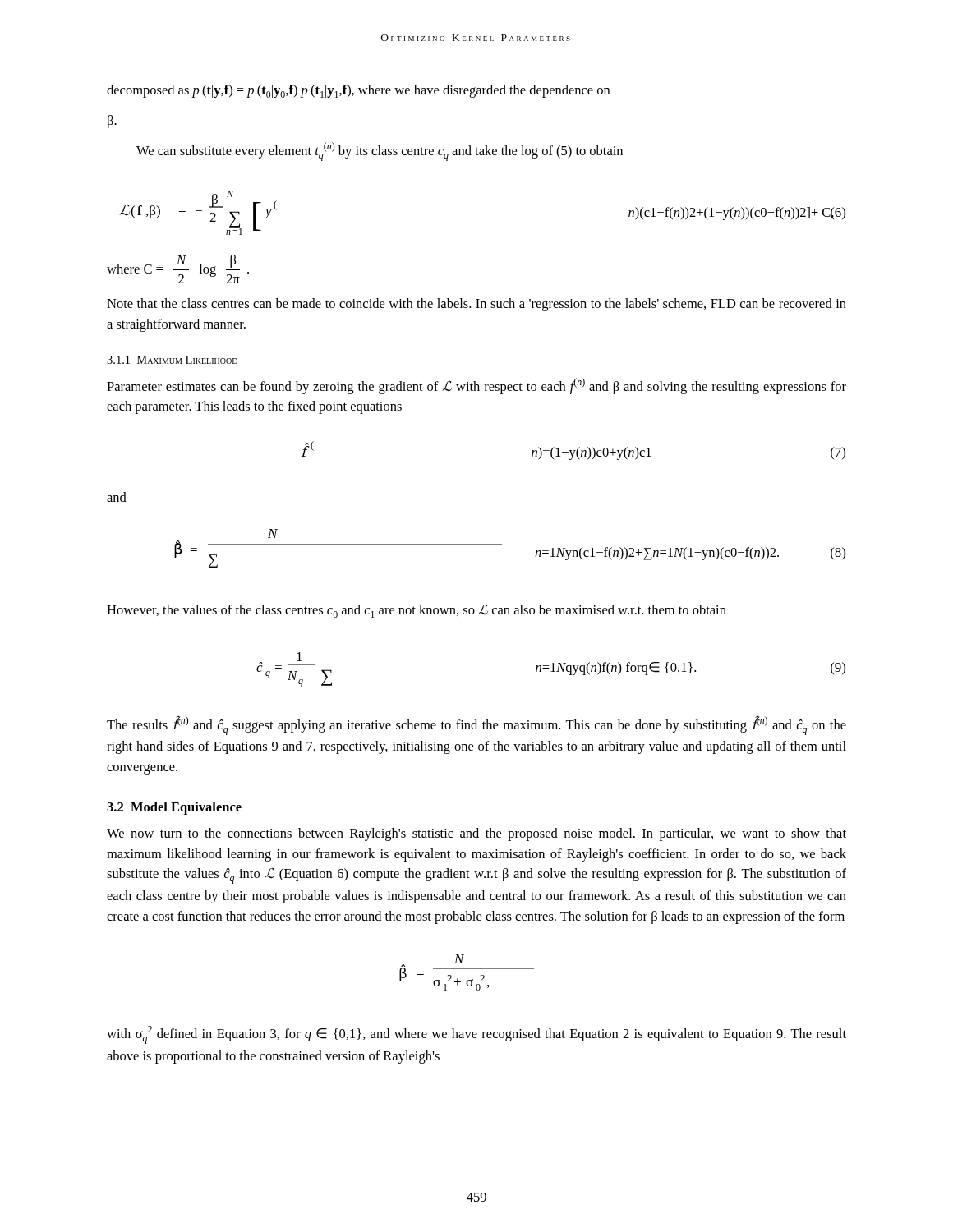This screenshot has height=1232, width=953.
Task: Point to the element starting "3.1.1 Maximum Likelihood"
Action: (172, 360)
